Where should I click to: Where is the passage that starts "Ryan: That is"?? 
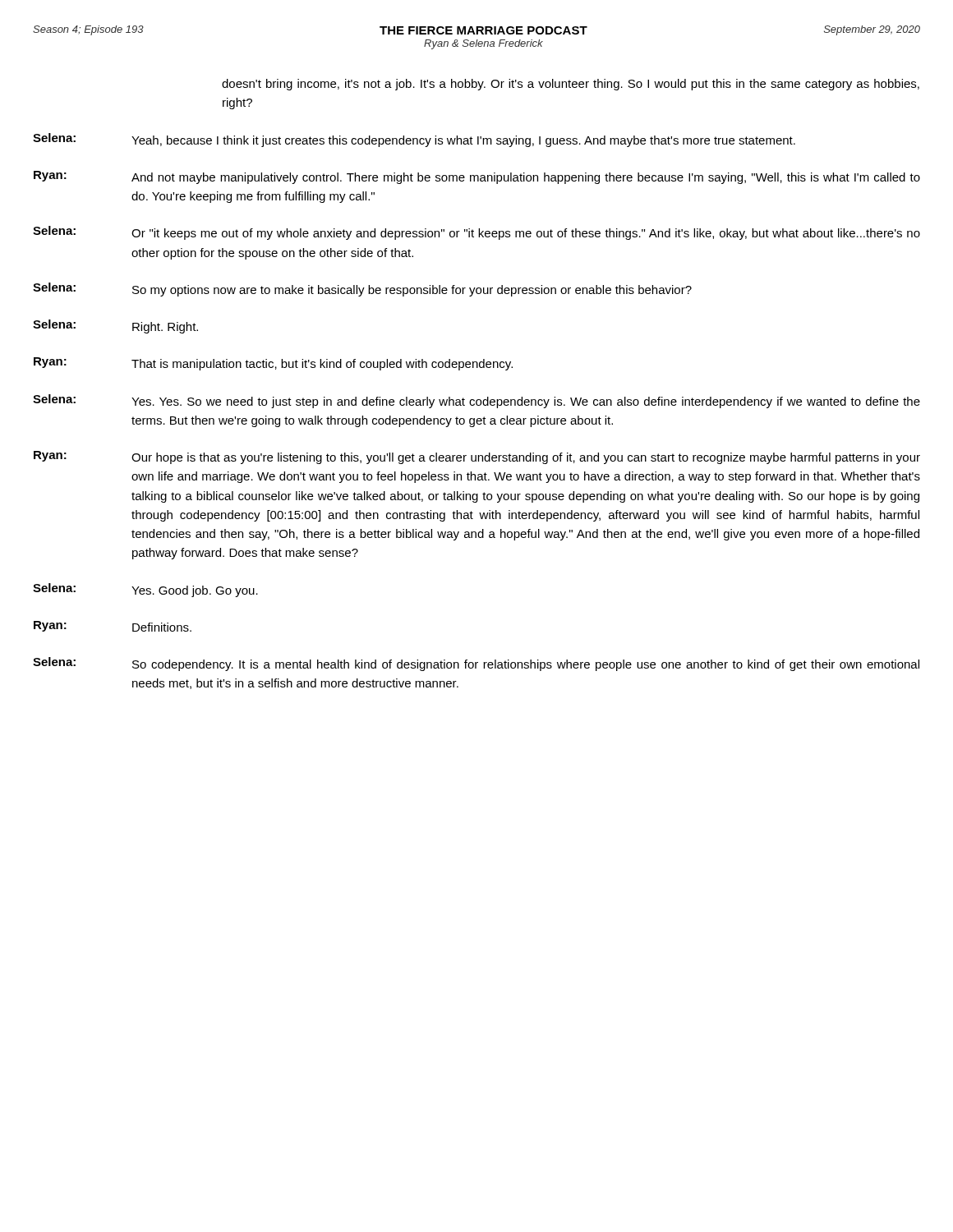(476, 364)
